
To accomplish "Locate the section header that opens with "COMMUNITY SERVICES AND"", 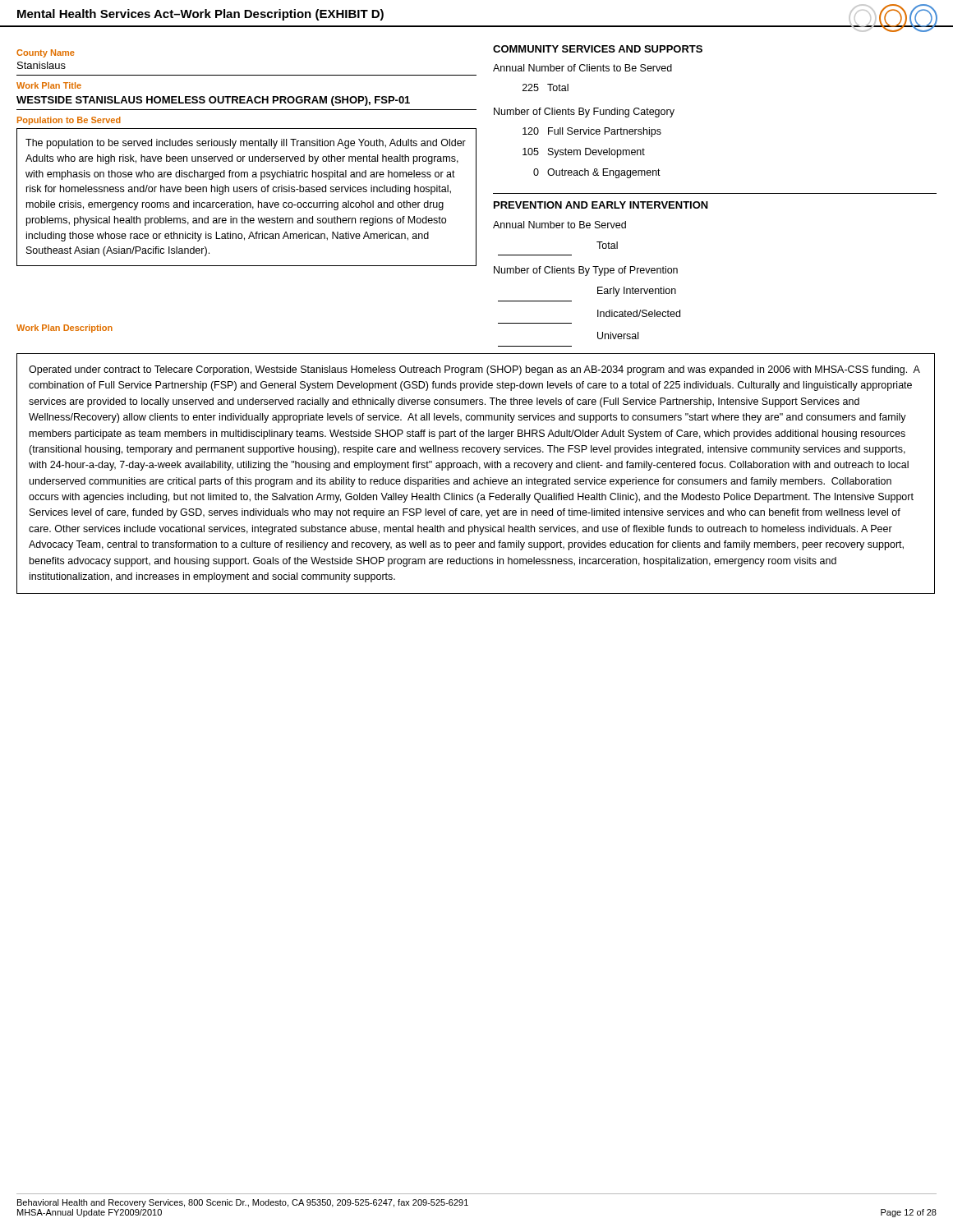I will tap(598, 49).
